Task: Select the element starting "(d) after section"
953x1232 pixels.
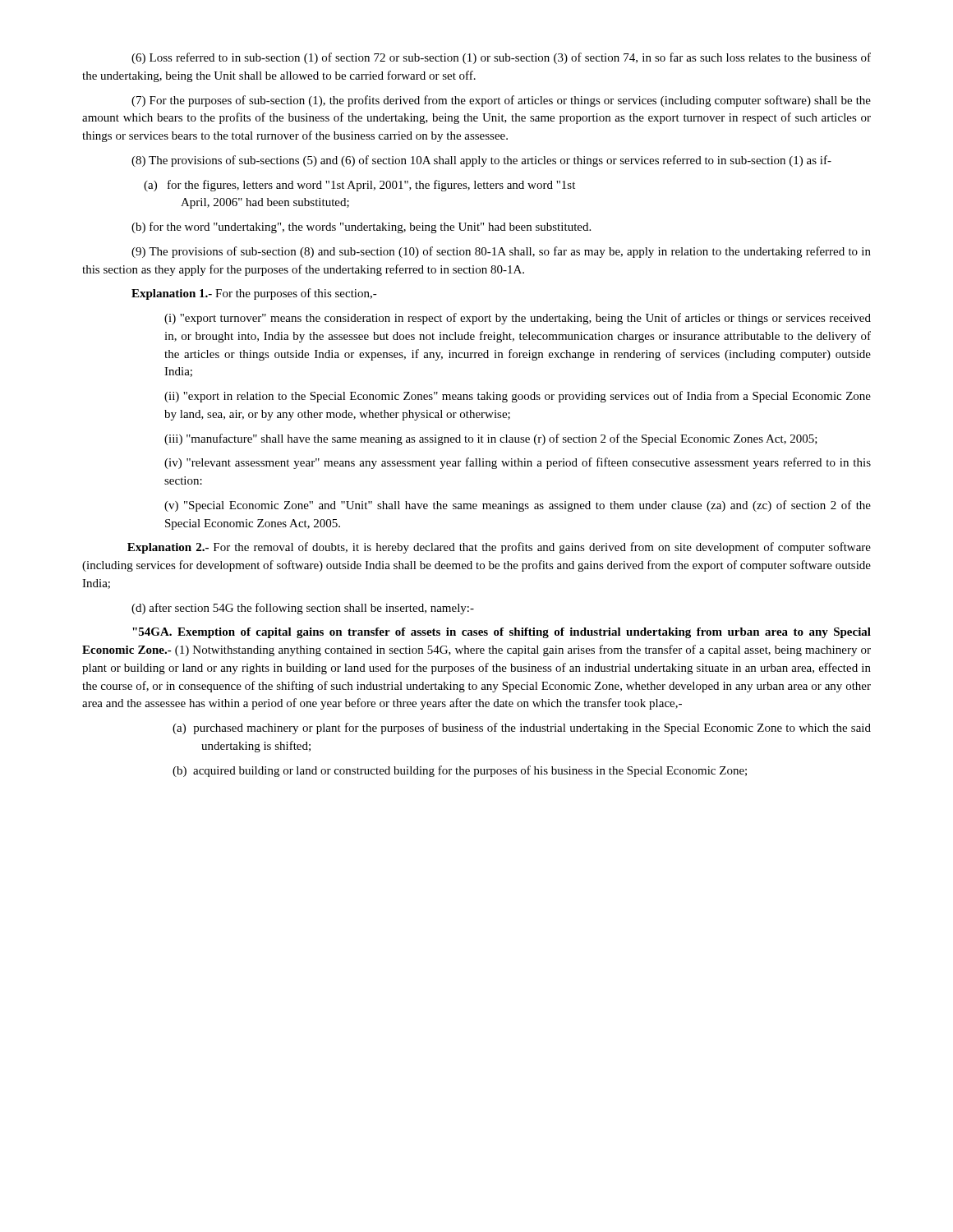Action: [303, 607]
